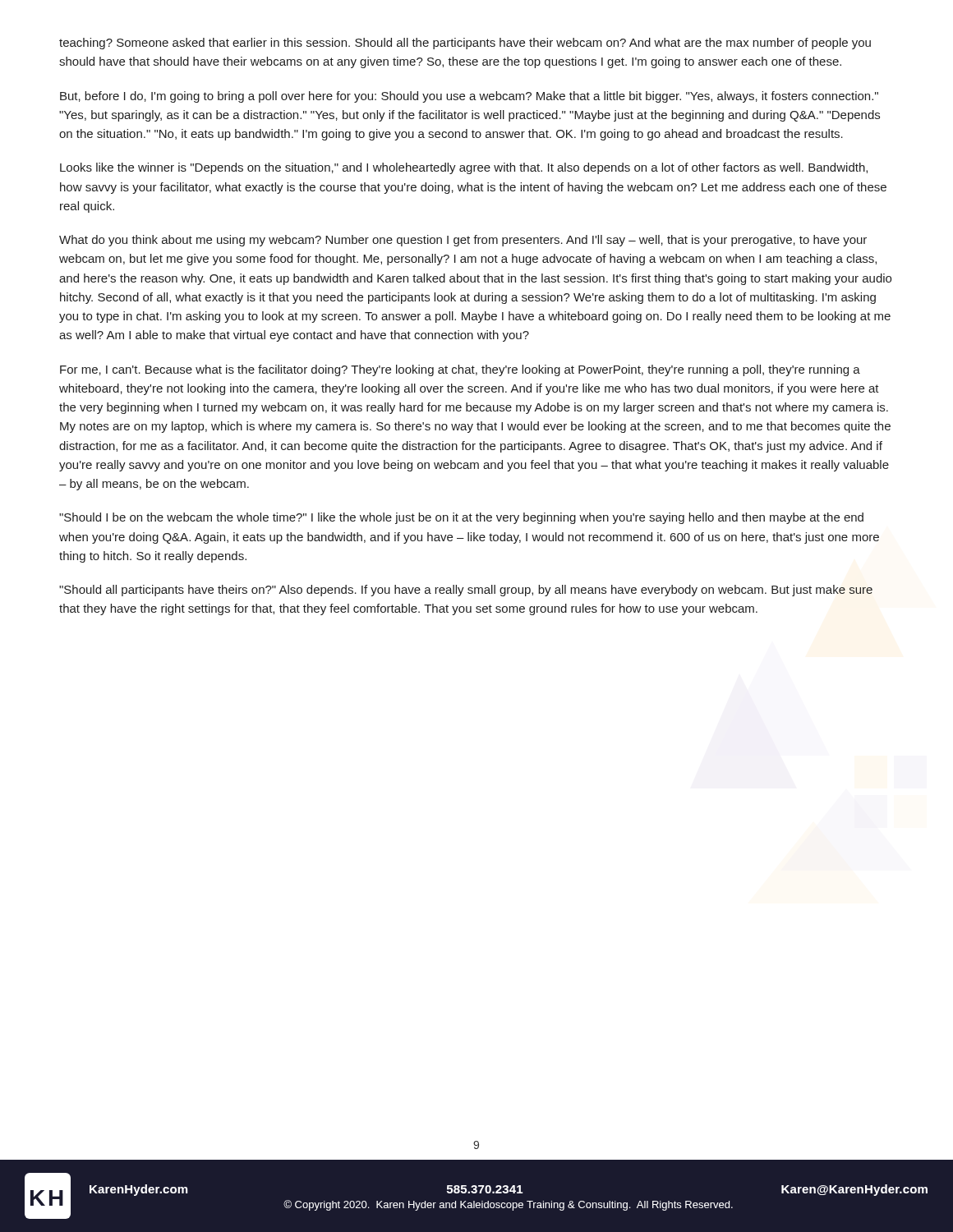Click on the text starting "For me, I can't. Because what"

pyautogui.click(x=475, y=426)
